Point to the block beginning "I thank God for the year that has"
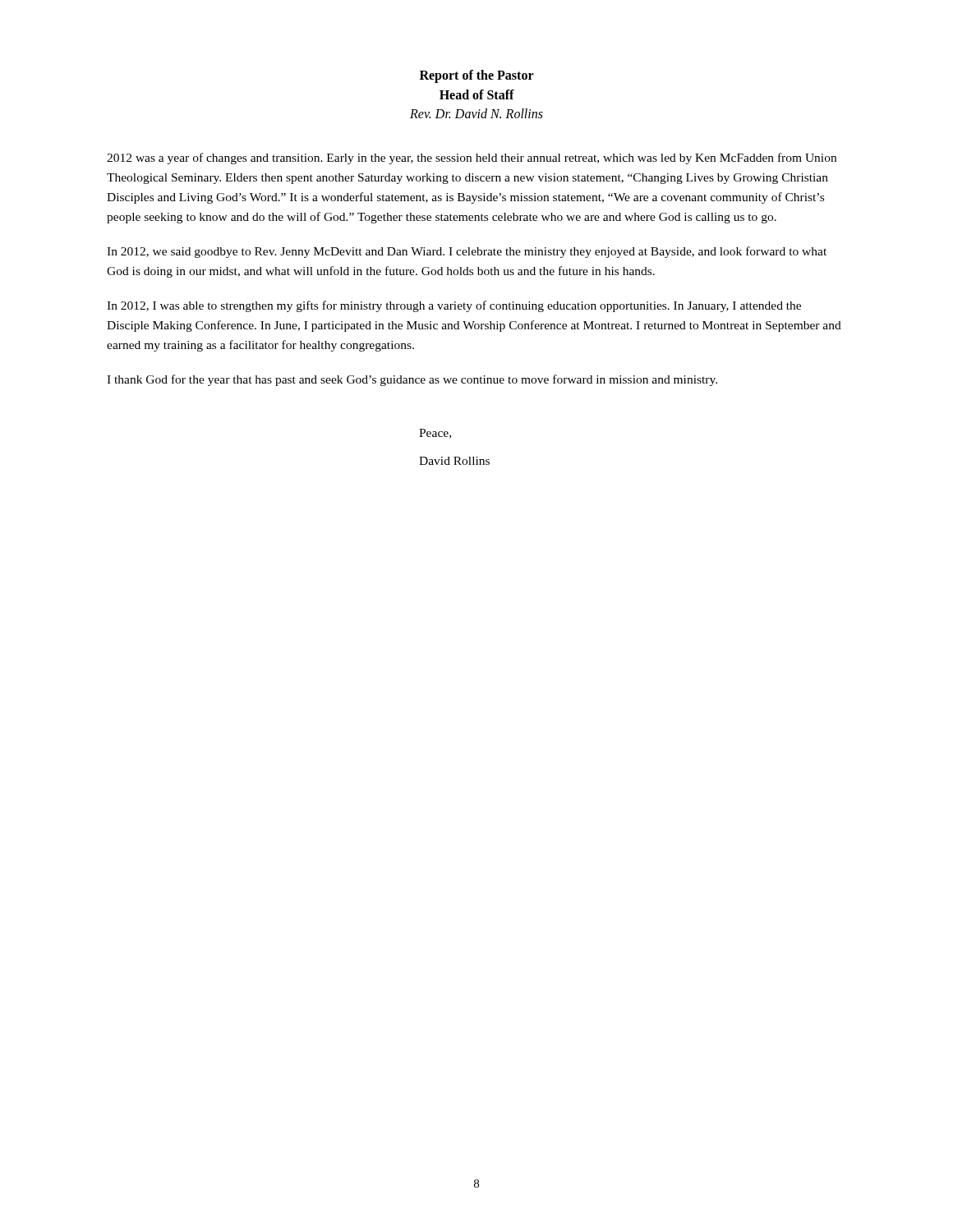 [412, 379]
